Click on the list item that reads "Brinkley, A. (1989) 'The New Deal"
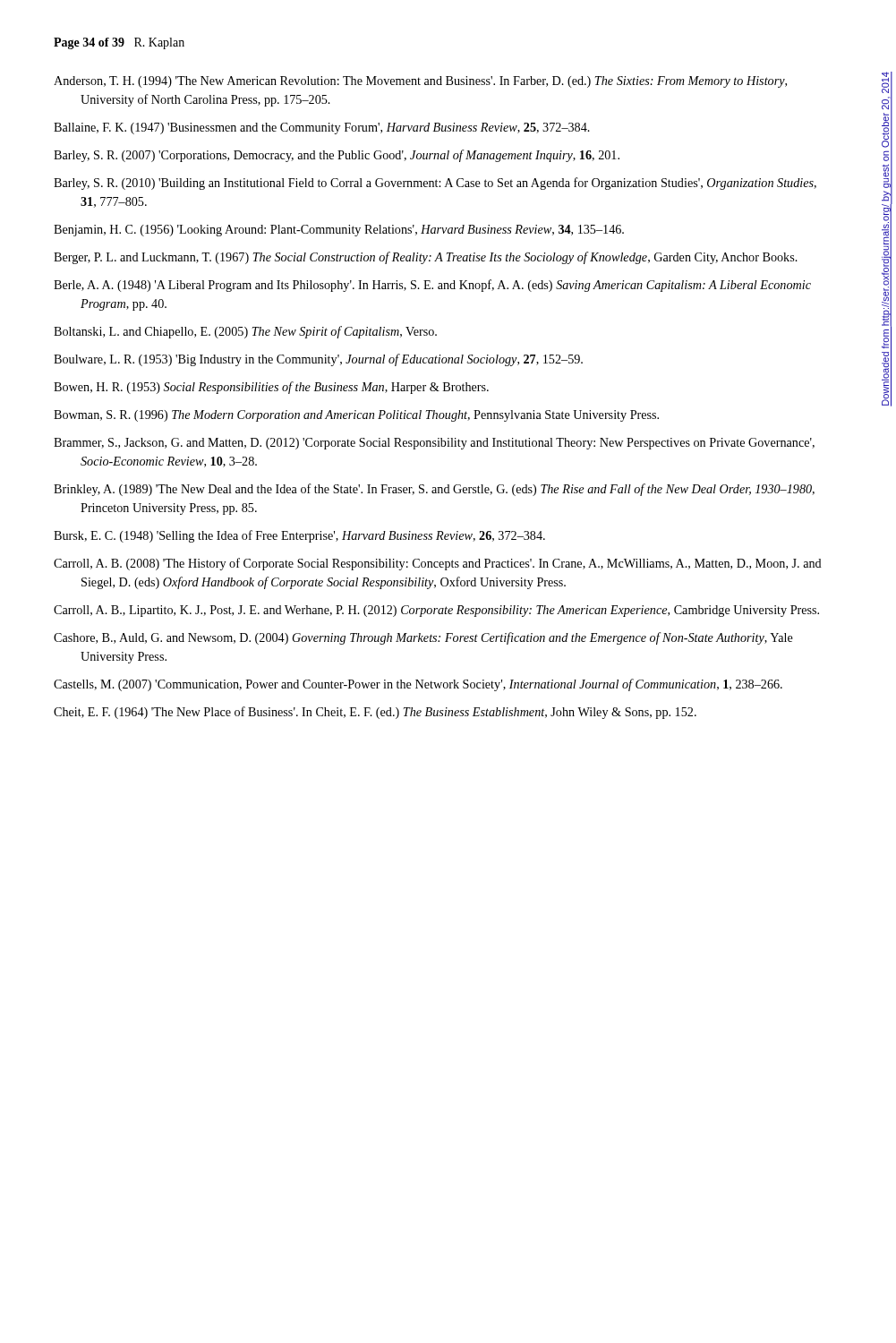The height and width of the screenshot is (1343, 896). [x=434, y=498]
